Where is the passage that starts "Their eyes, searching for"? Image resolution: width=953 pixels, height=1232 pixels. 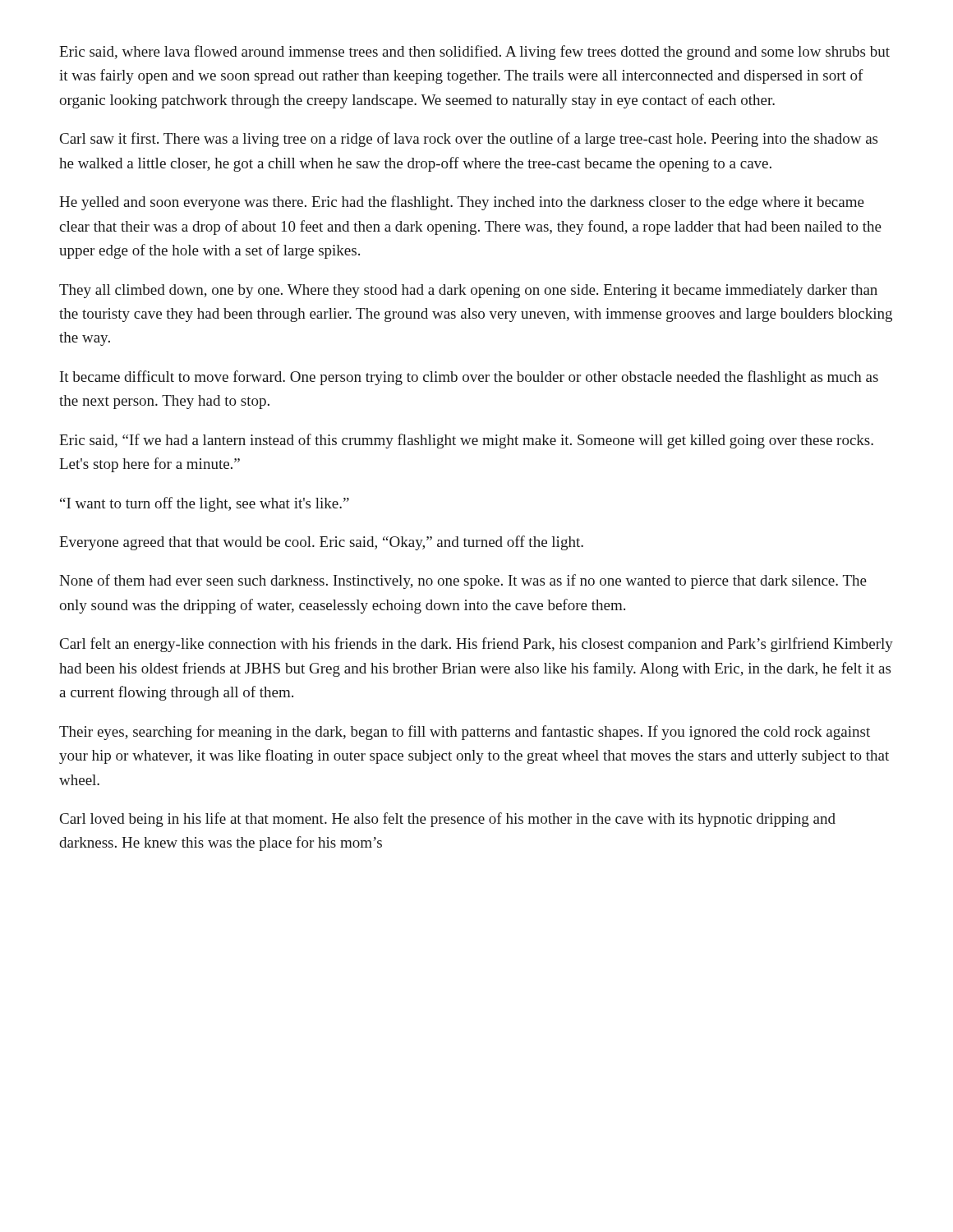474,755
